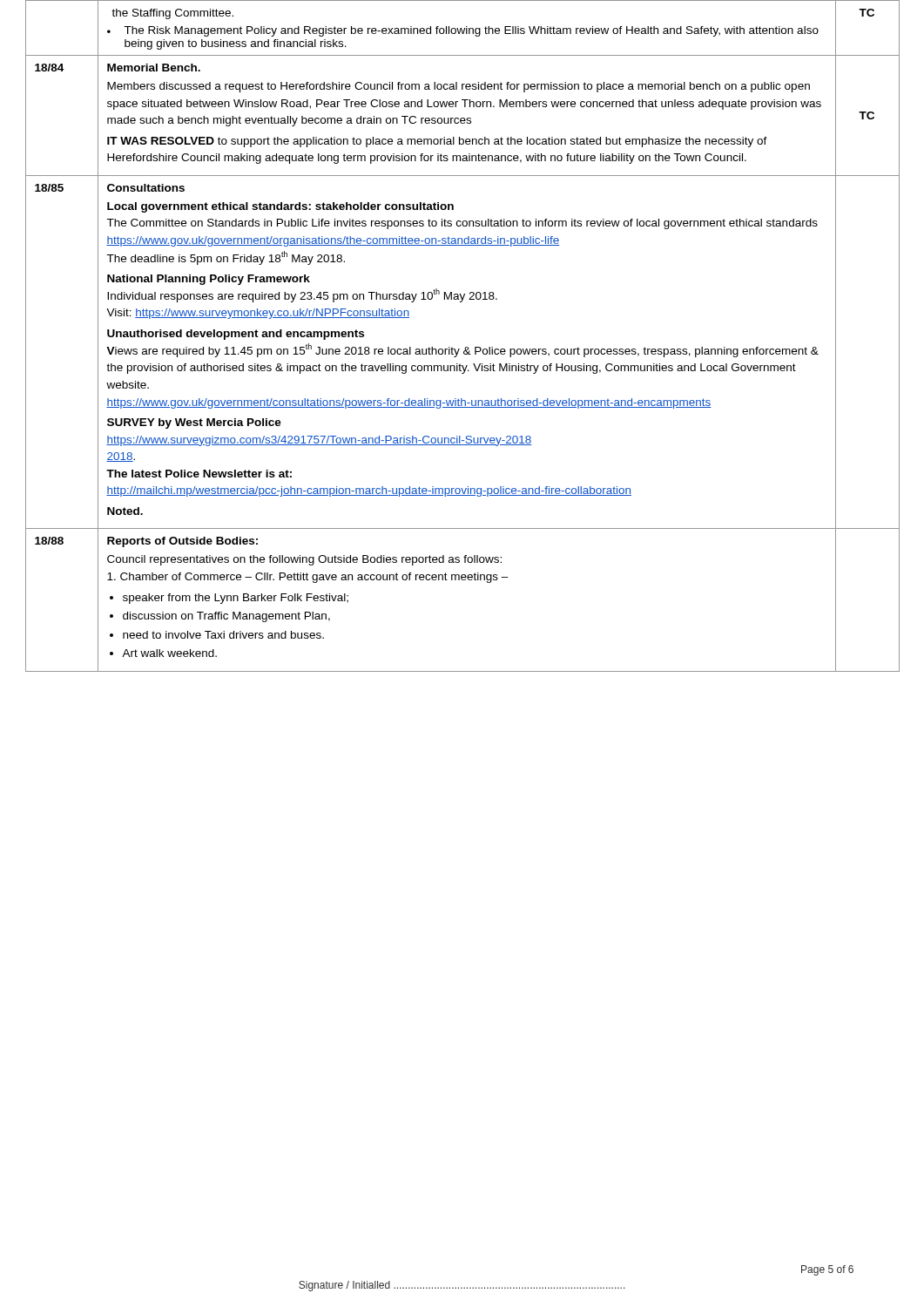The image size is (924, 1307).
Task: Locate the passage starting "SURVEY by West Mercia Police https://www.surveygizmo.com/s3/4291757/Town-and-Parish-Council-Survey-2018 2018."
Action: [194, 423]
